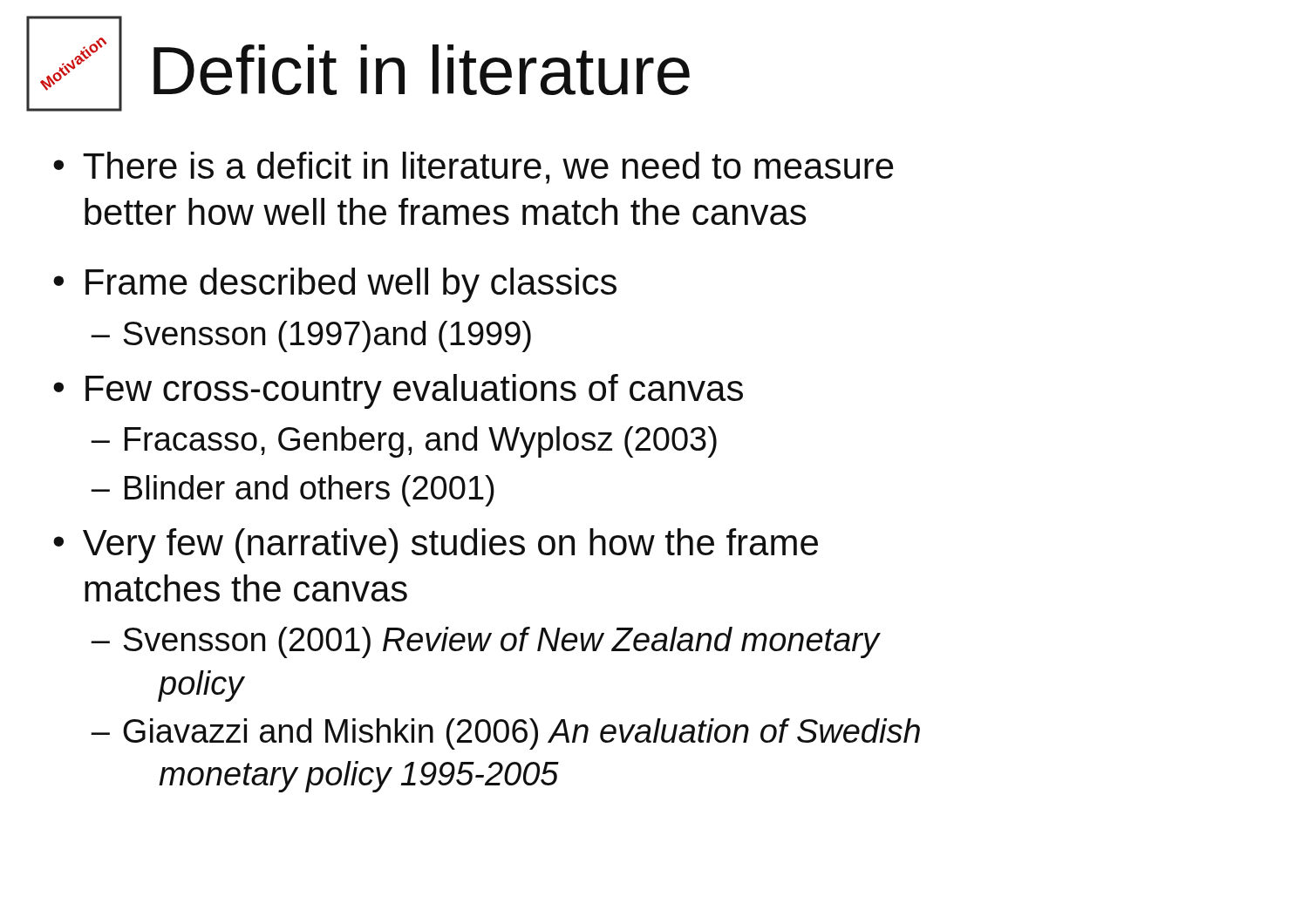1308x924 pixels.
Task: Locate the title
Action: [420, 73]
